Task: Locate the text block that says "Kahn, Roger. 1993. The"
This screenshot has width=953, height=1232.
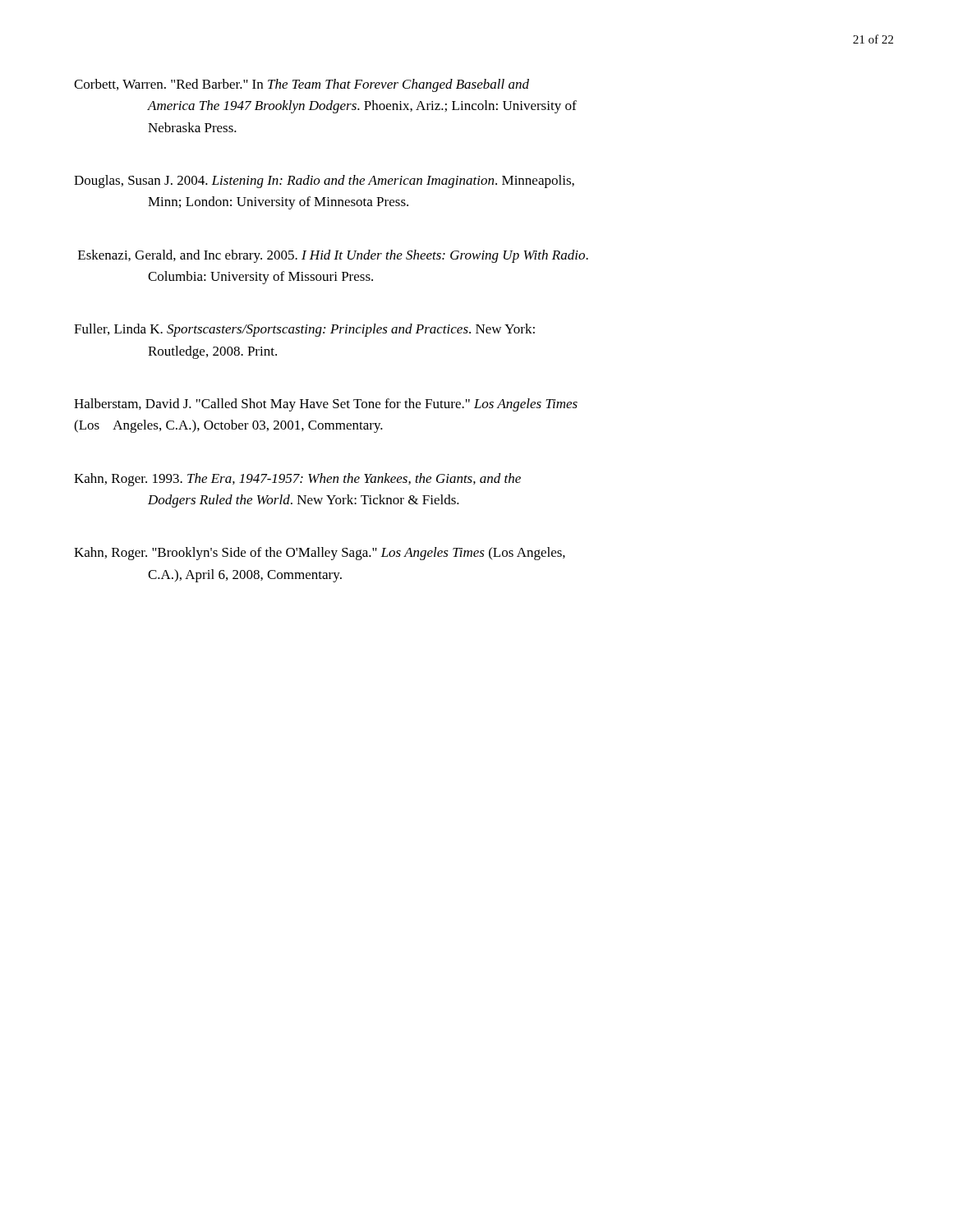Action: point(476,491)
